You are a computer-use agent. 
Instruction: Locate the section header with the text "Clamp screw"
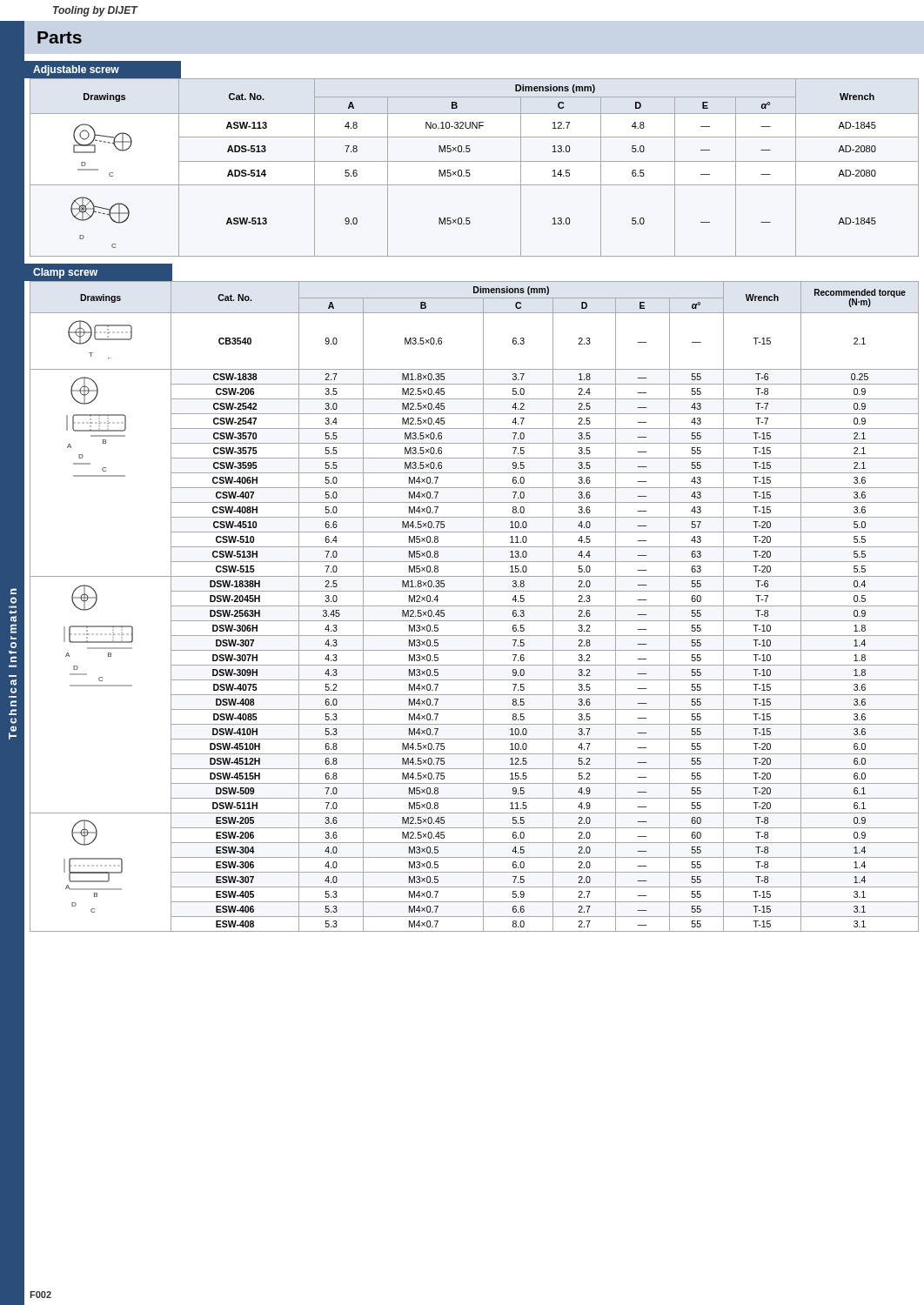[65, 272]
